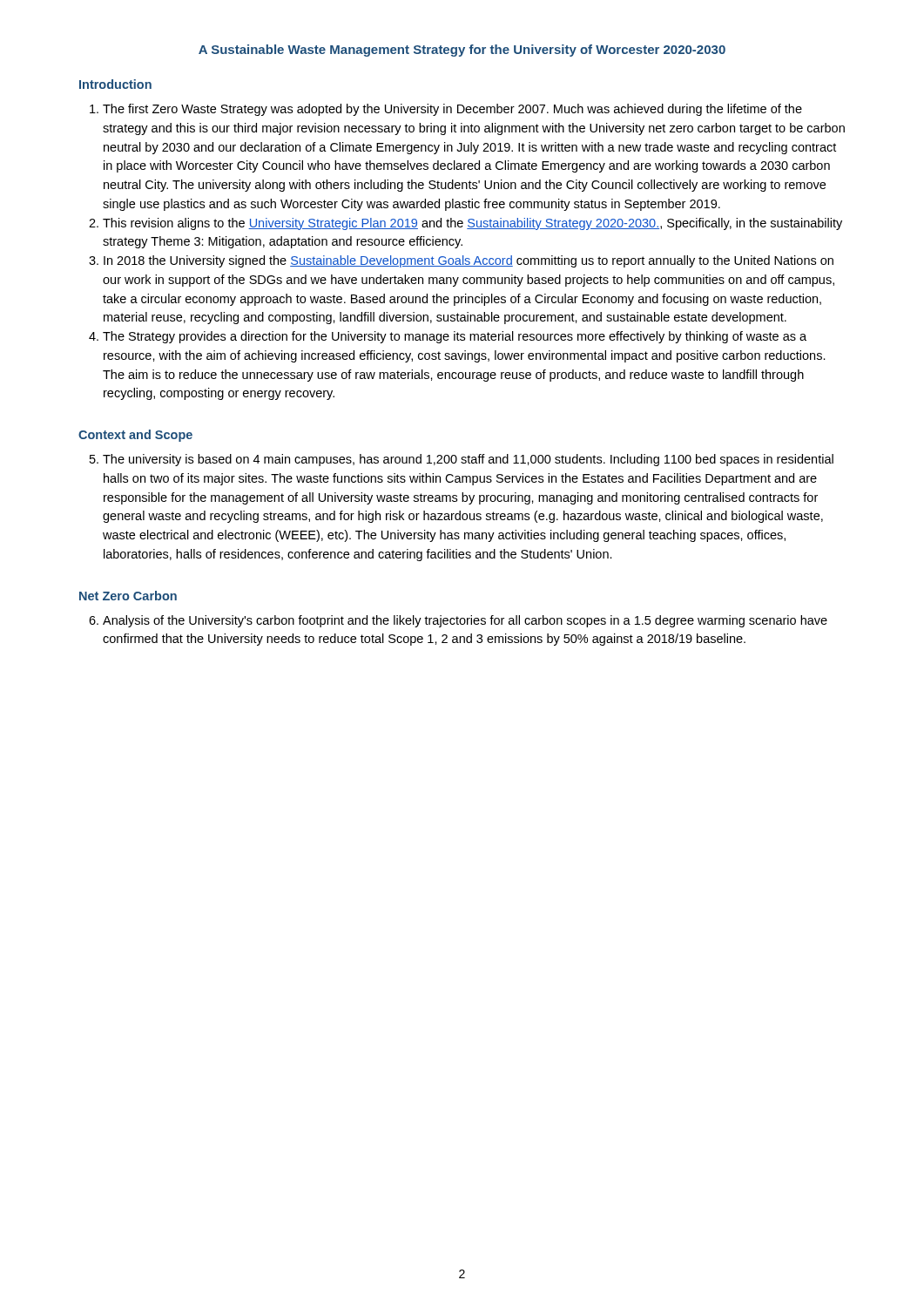Screen dimensions: 1307x924
Task: Navigate to the region starting "The Strategy provides a direction for"
Action: [474, 366]
